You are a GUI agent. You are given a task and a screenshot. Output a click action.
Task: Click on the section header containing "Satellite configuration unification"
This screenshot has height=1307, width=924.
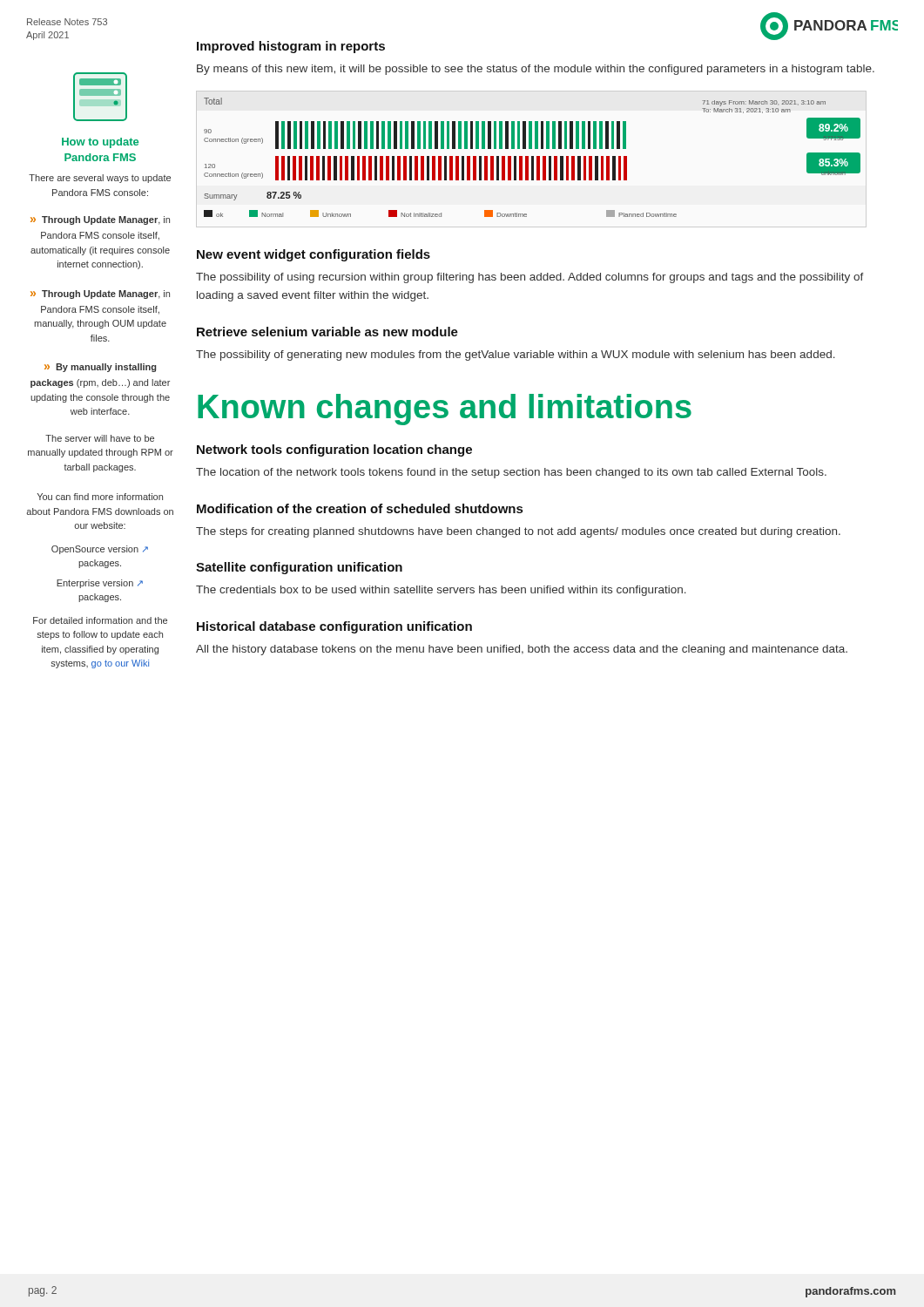[x=299, y=567]
